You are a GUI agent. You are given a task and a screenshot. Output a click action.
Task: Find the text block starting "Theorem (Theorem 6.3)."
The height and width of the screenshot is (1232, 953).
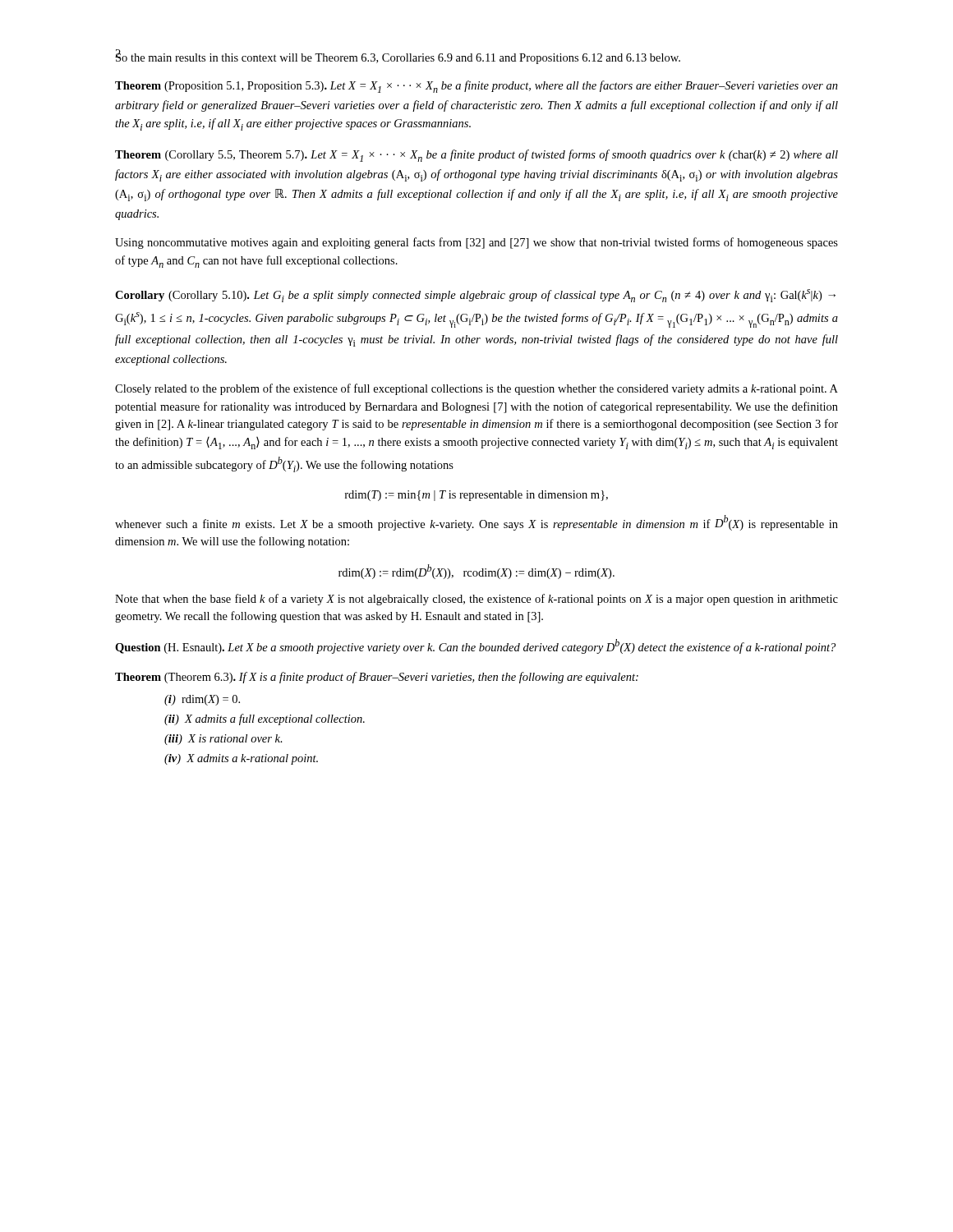point(476,677)
